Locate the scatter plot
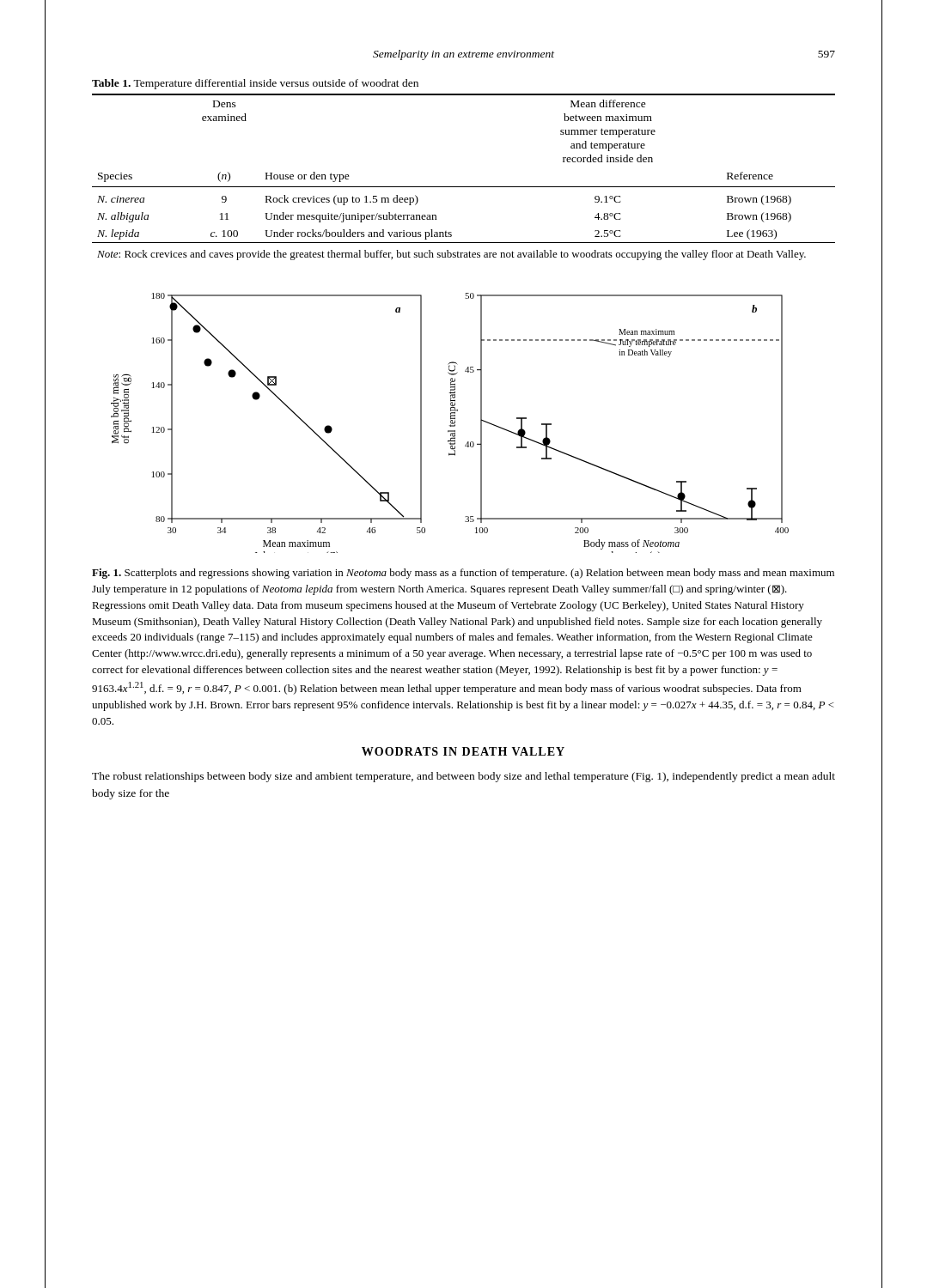This screenshot has width=927, height=1288. click(464, 417)
